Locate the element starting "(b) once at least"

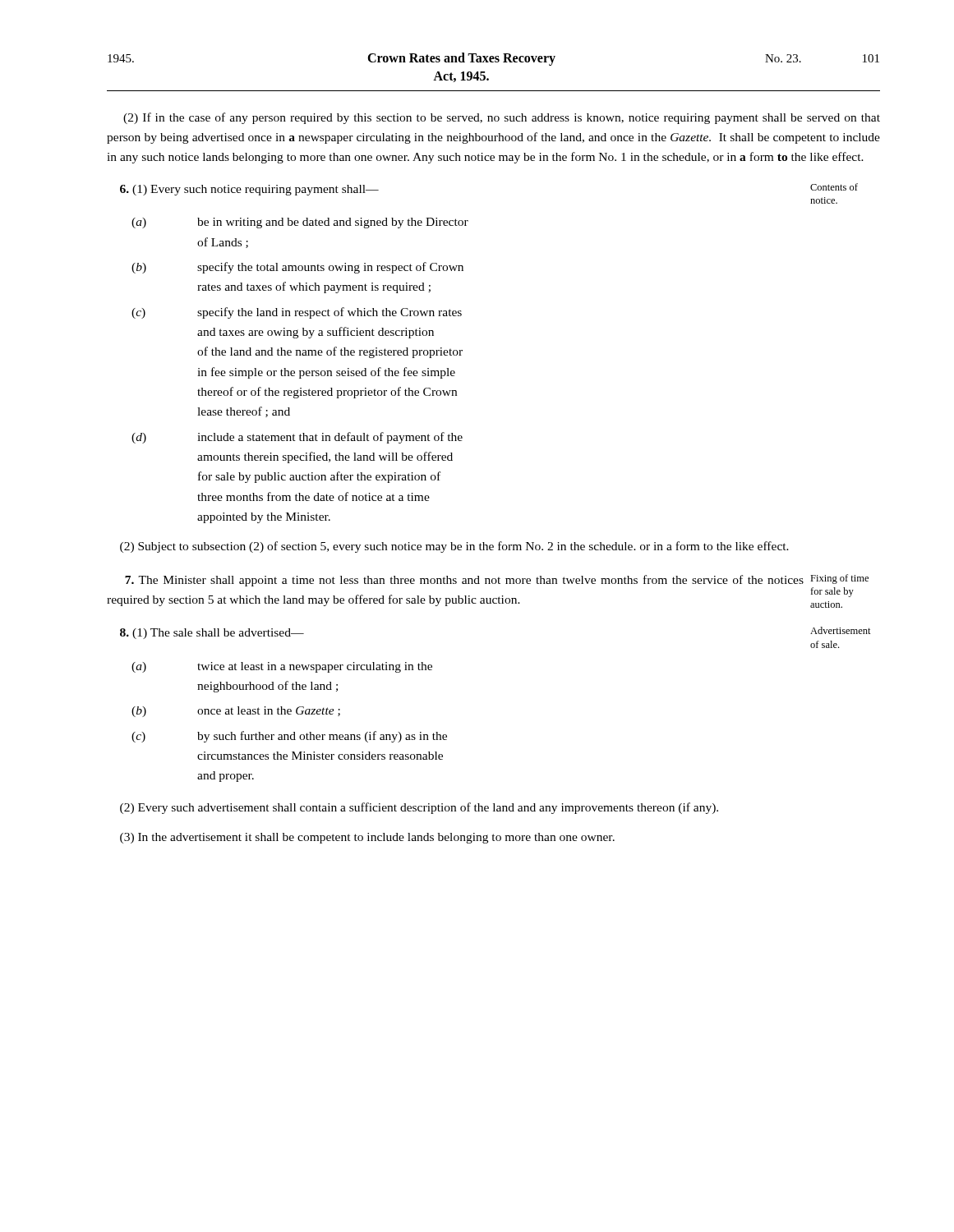point(236,712)
